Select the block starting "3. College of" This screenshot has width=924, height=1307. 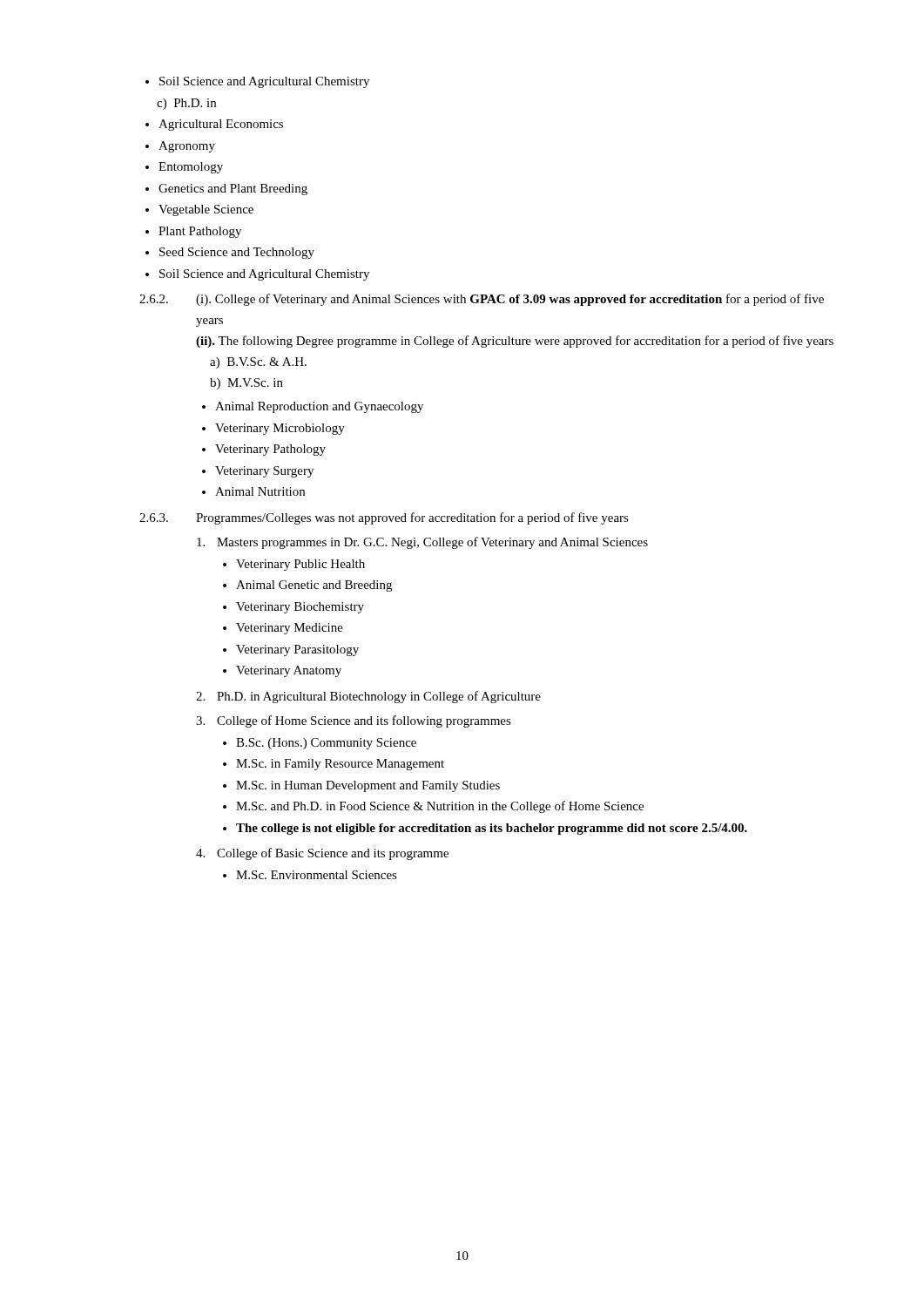click(354, 720)
